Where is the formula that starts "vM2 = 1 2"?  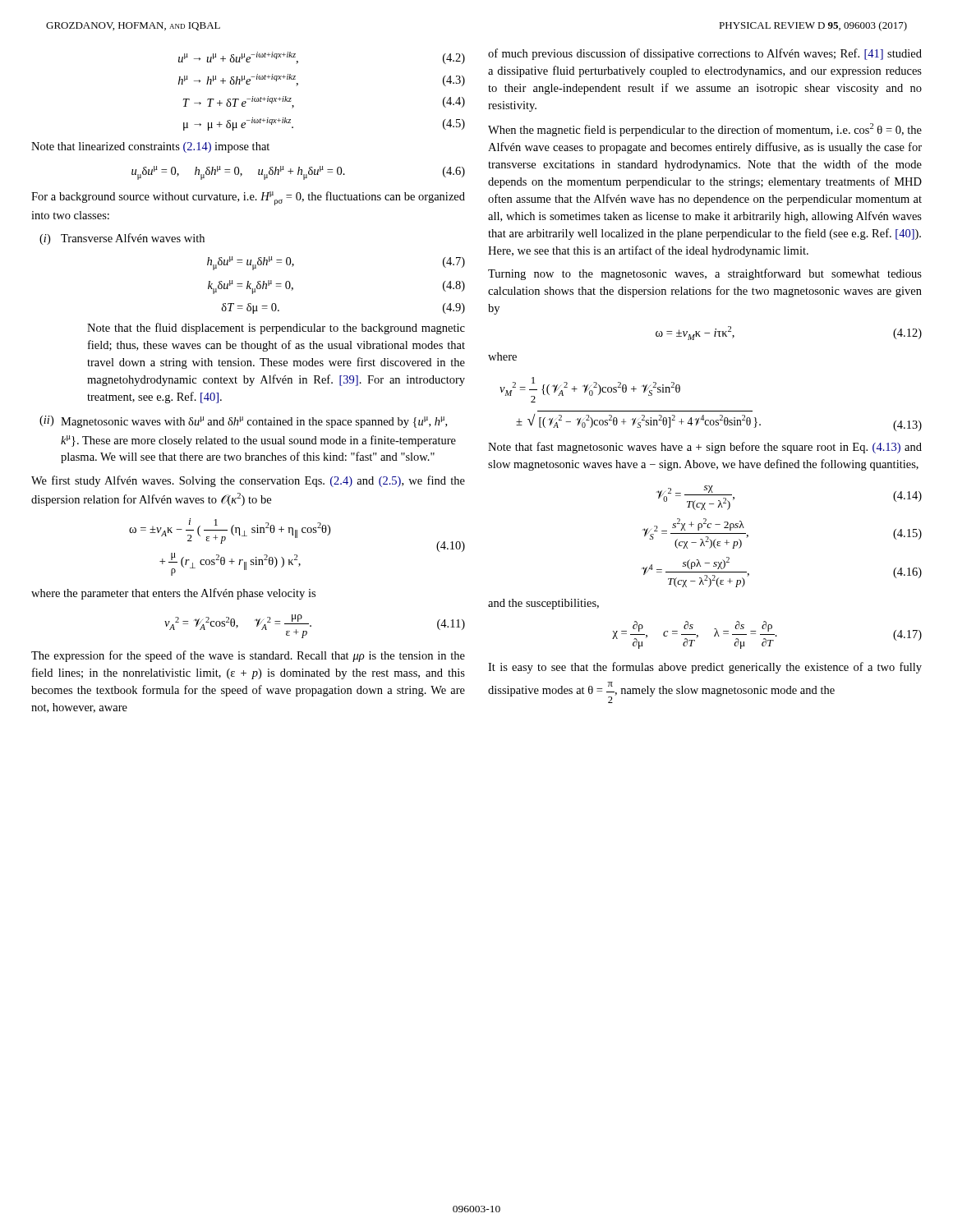[707, 402]
